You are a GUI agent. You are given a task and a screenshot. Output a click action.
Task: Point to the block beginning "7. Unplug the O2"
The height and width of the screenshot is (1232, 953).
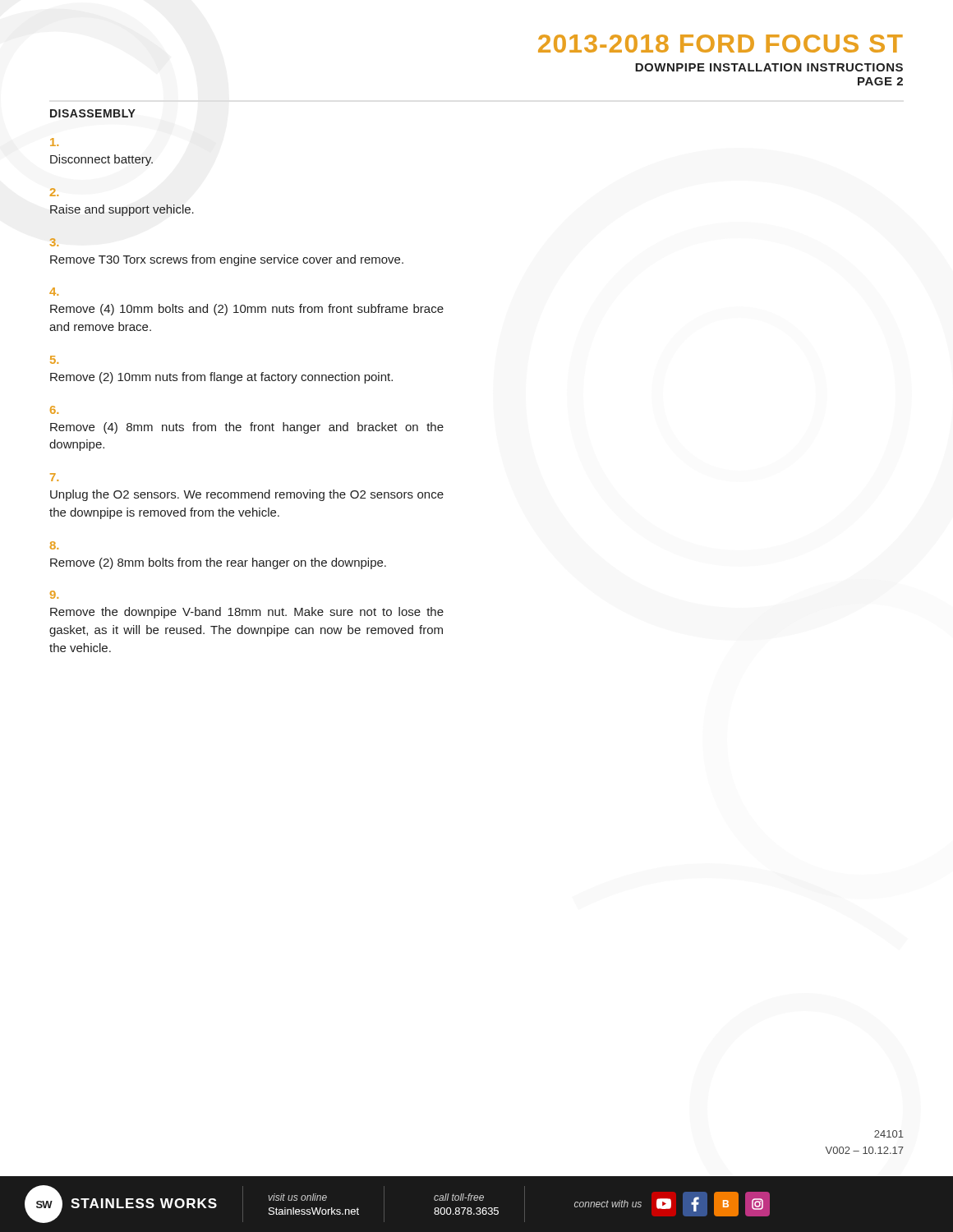coord(246,495)
